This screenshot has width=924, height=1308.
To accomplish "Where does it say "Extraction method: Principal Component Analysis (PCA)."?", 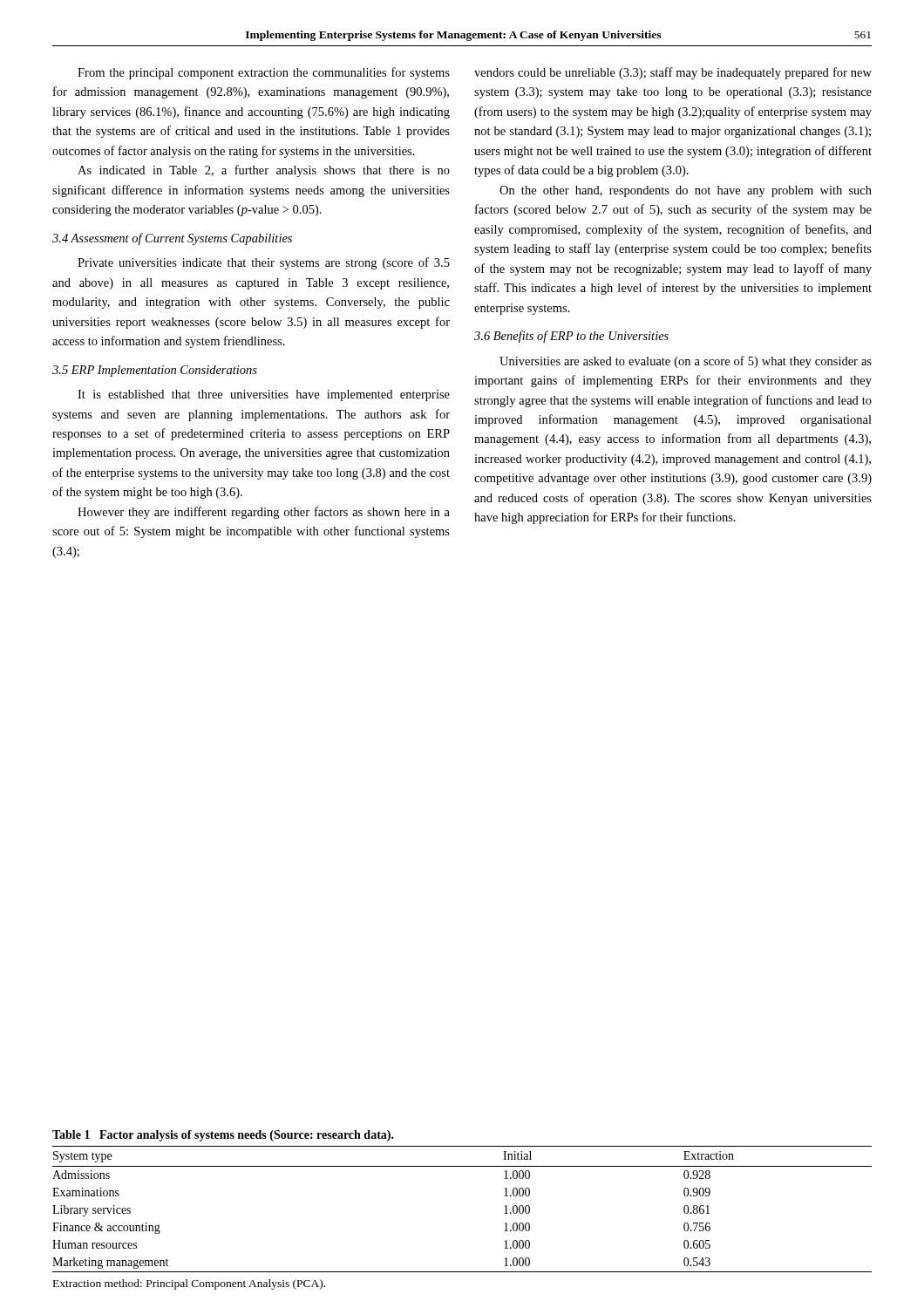I will (189, 1283).
